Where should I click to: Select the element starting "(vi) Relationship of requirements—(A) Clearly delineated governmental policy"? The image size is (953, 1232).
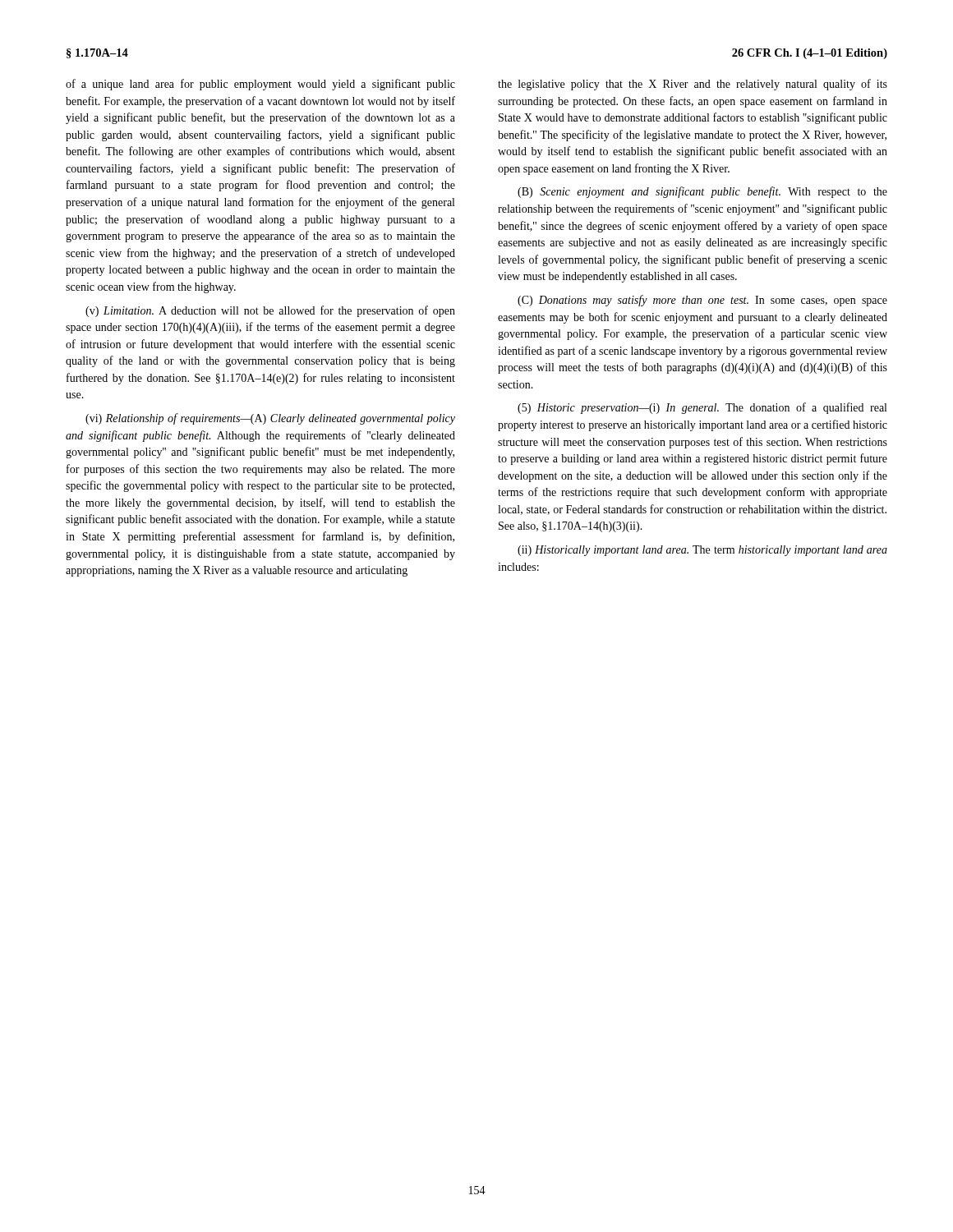[x=260, y=495]
